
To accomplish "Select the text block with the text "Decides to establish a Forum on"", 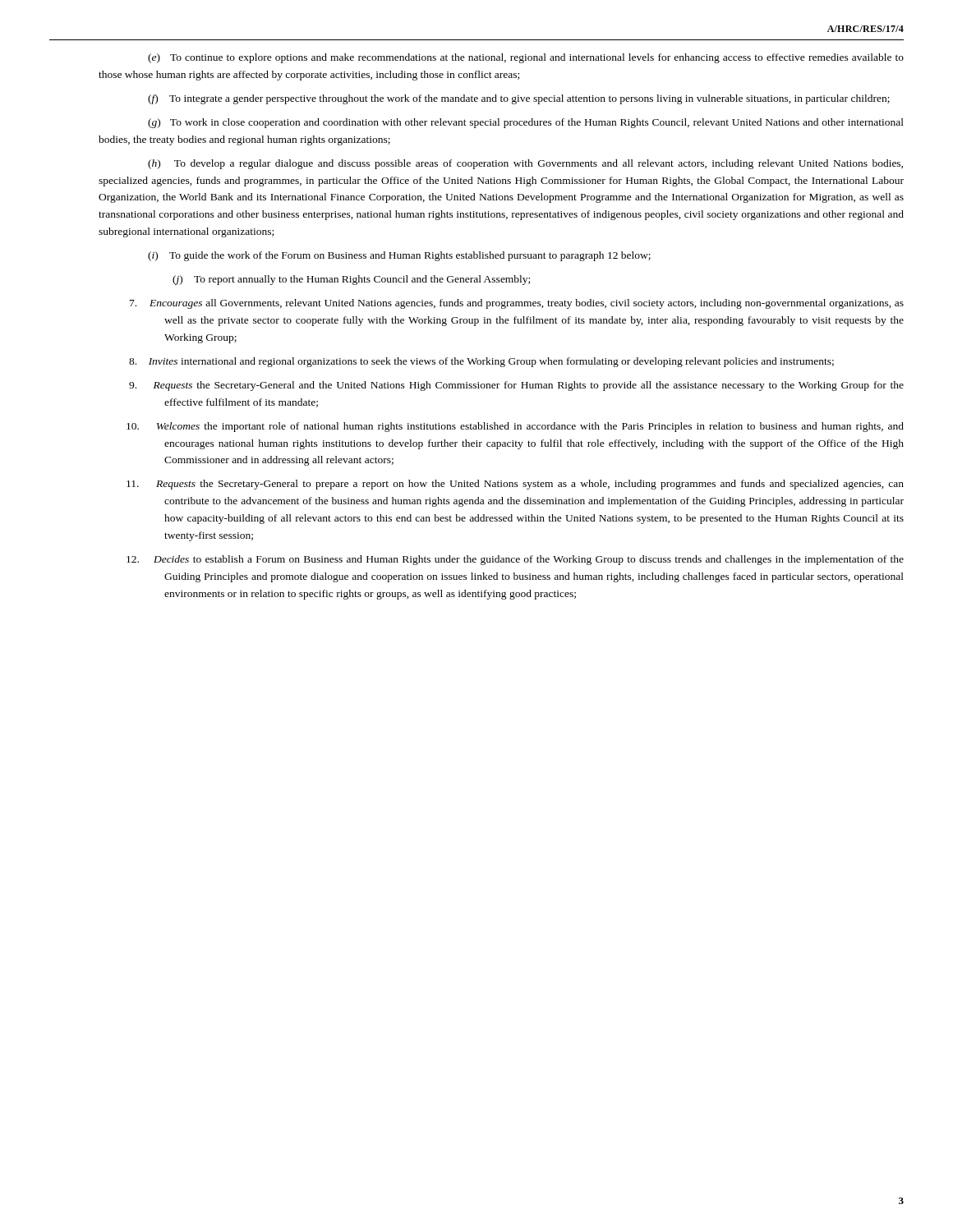I will click(515, 576).
